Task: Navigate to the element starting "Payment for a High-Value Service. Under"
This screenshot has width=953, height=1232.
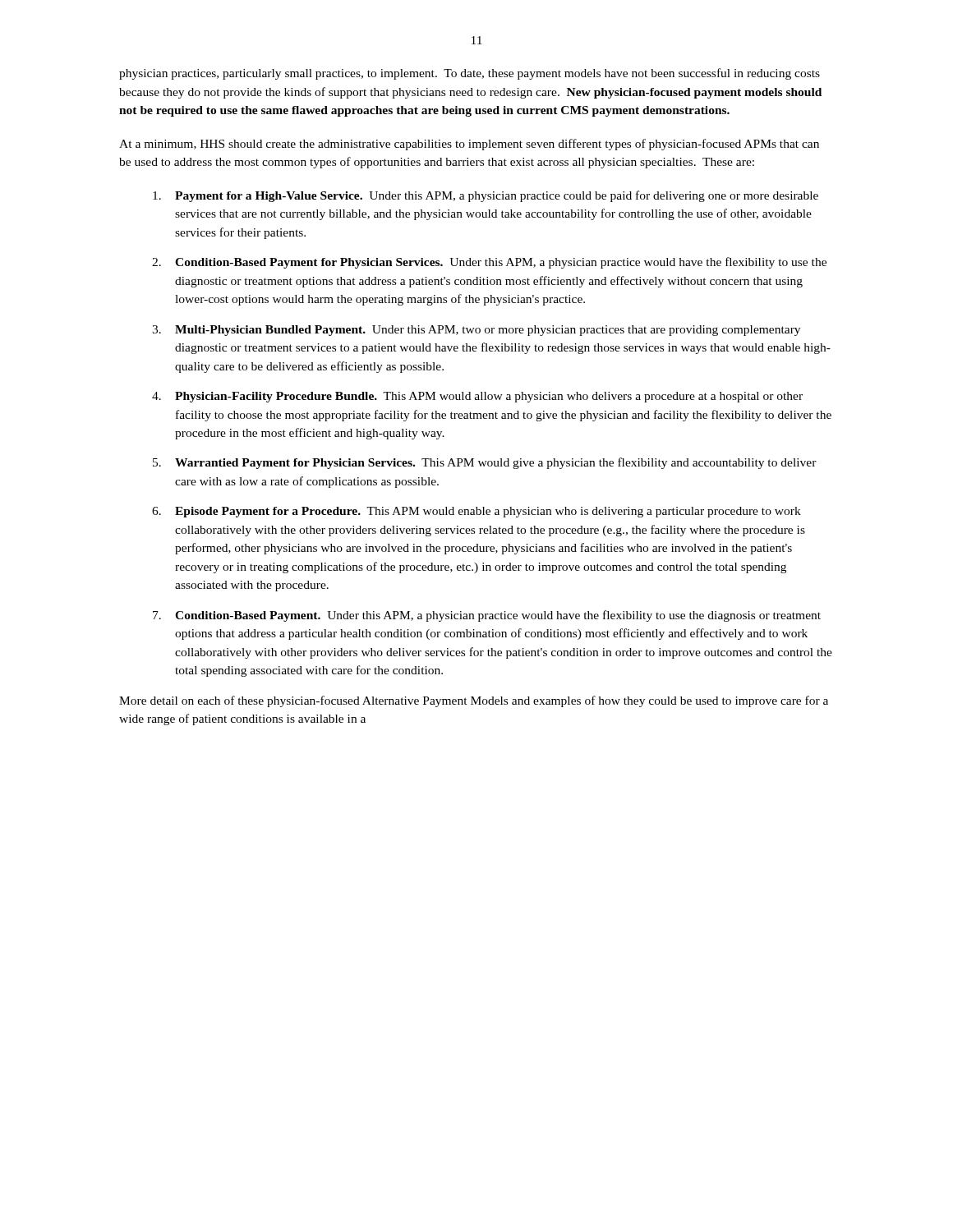Action: coord(493,214)
